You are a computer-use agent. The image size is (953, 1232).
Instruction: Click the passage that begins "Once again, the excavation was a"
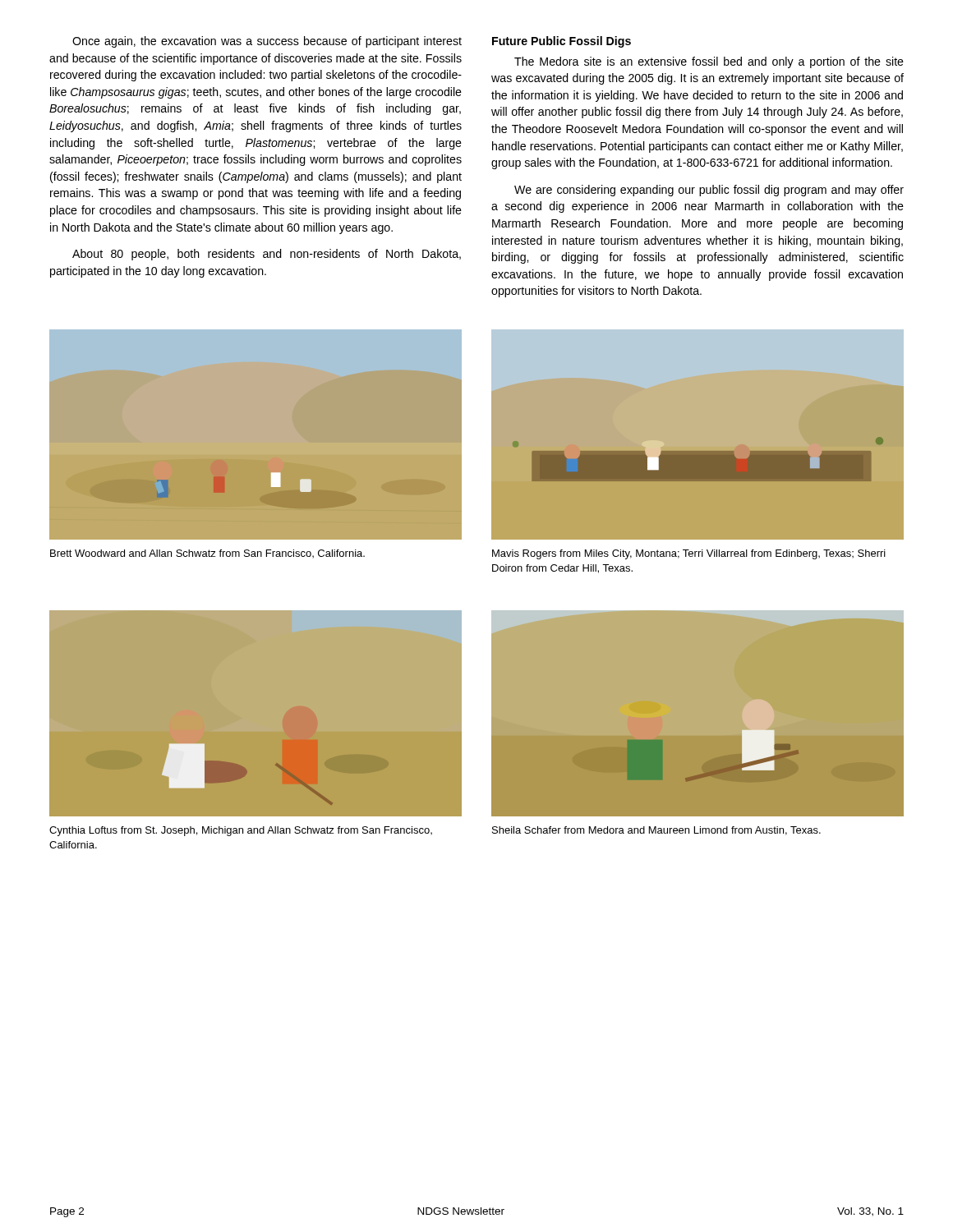255,134
